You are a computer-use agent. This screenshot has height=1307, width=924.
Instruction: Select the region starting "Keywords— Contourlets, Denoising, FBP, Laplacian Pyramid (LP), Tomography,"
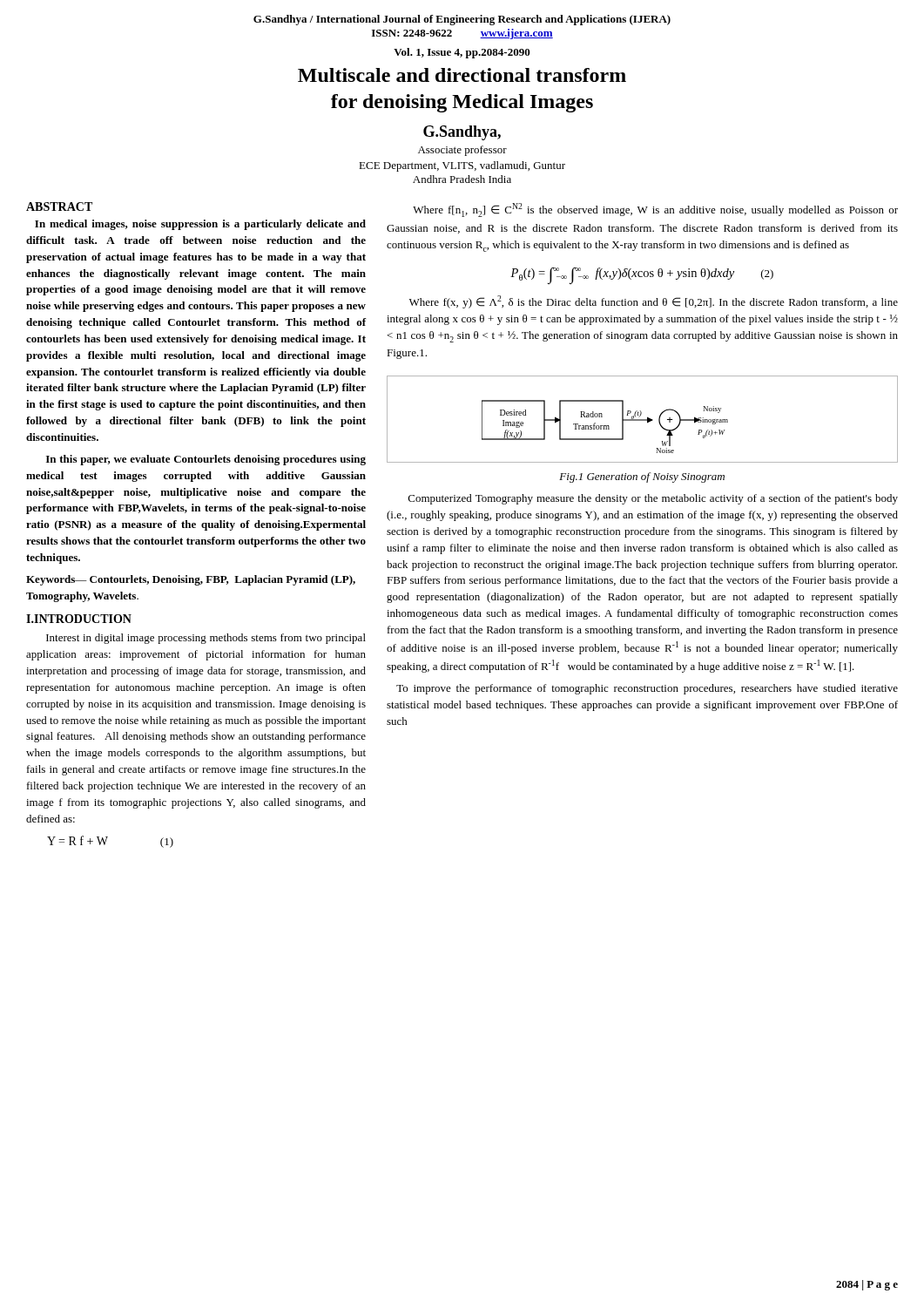191,587
